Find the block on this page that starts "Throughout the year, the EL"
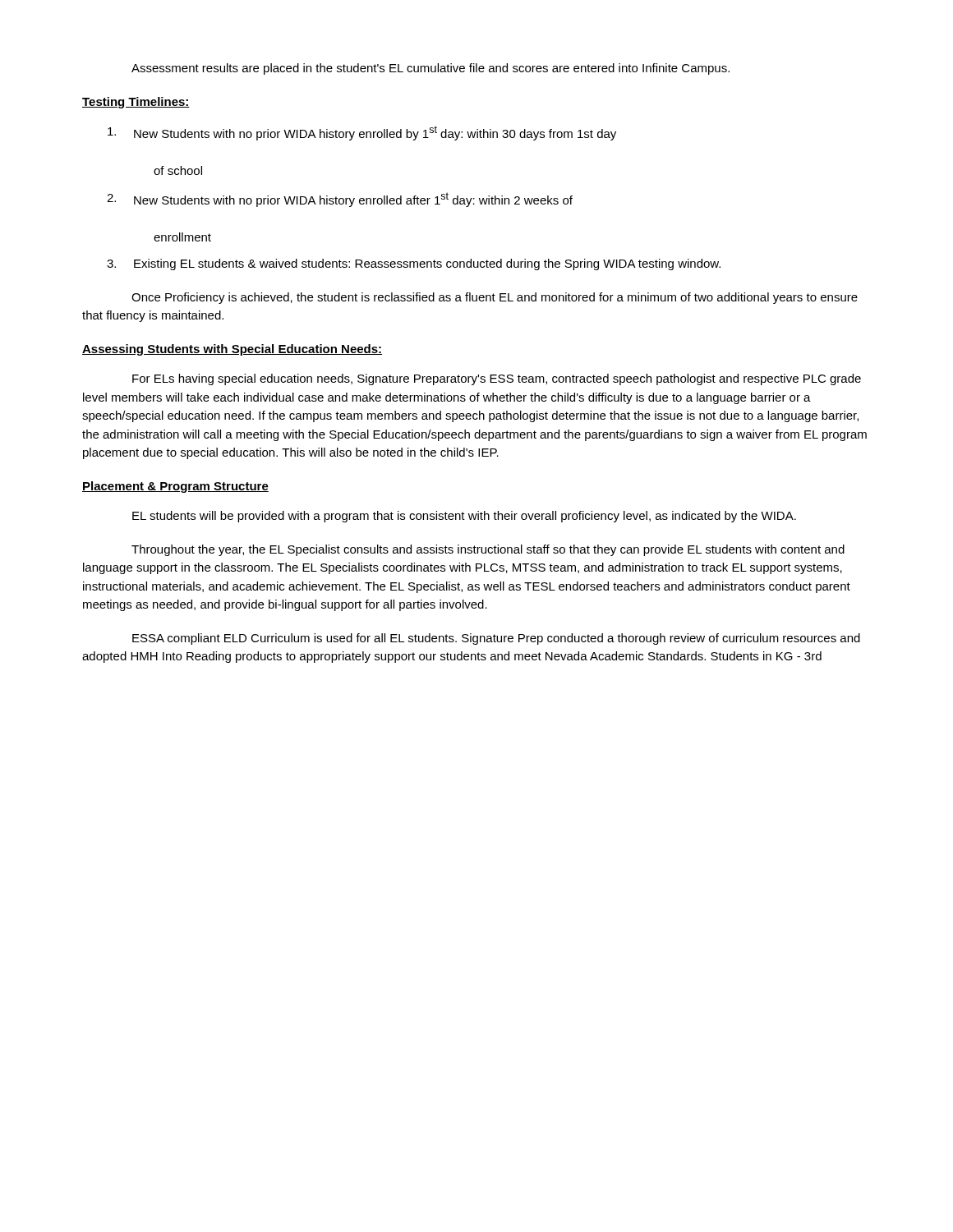953x1232 pixels. 476,577
